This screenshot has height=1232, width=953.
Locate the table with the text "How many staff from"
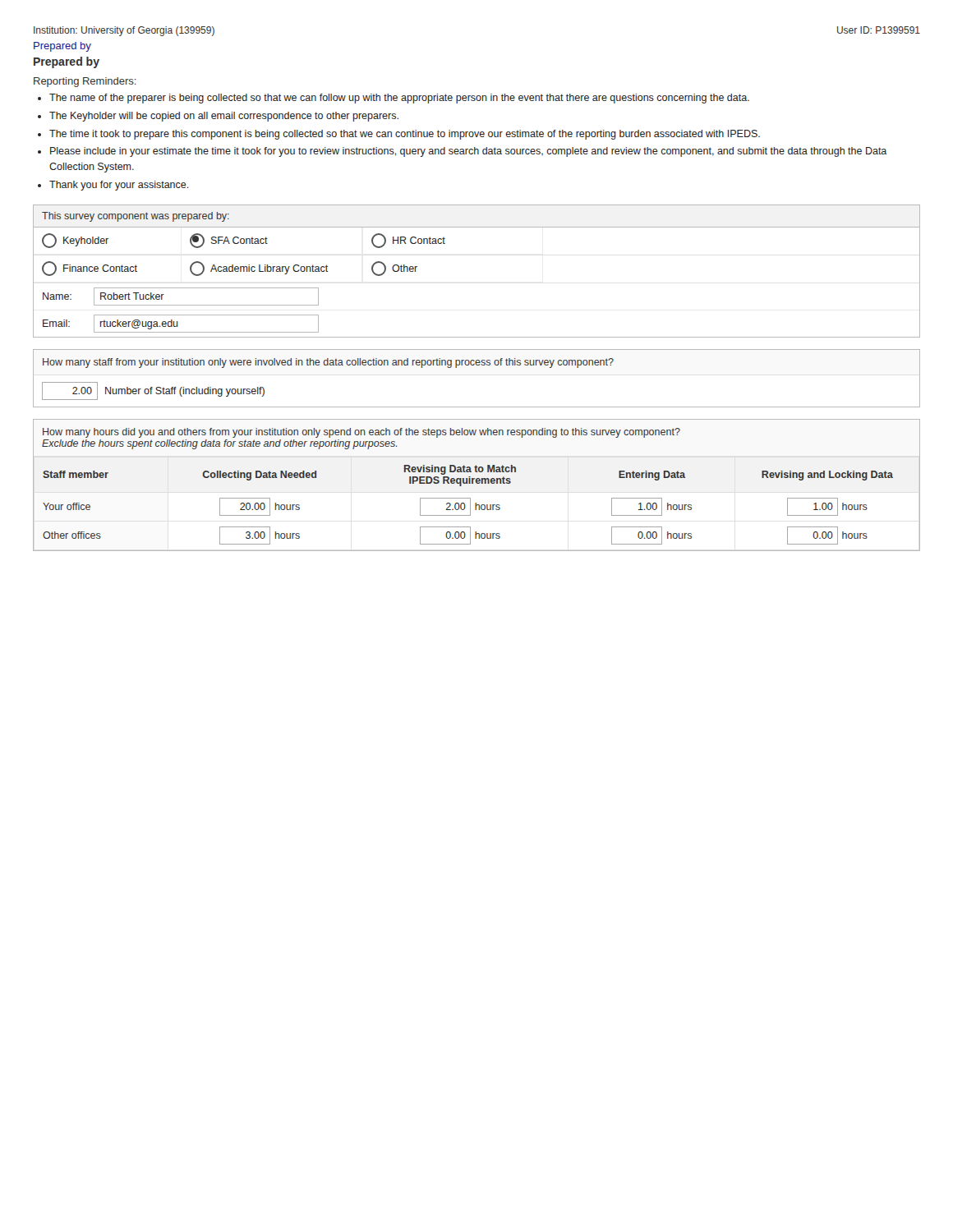[476, 378]
